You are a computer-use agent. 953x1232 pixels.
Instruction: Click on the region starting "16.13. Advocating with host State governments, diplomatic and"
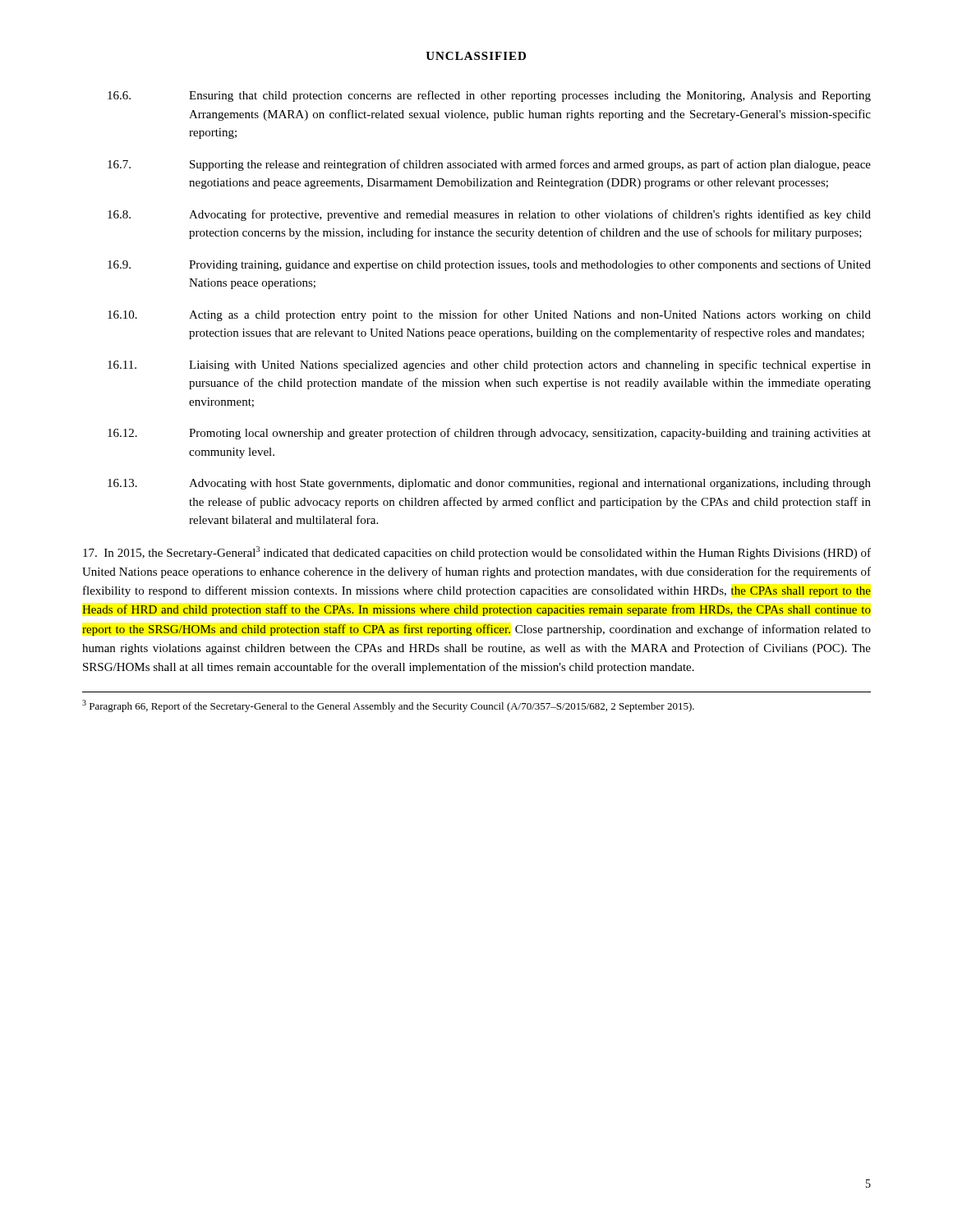476,502
